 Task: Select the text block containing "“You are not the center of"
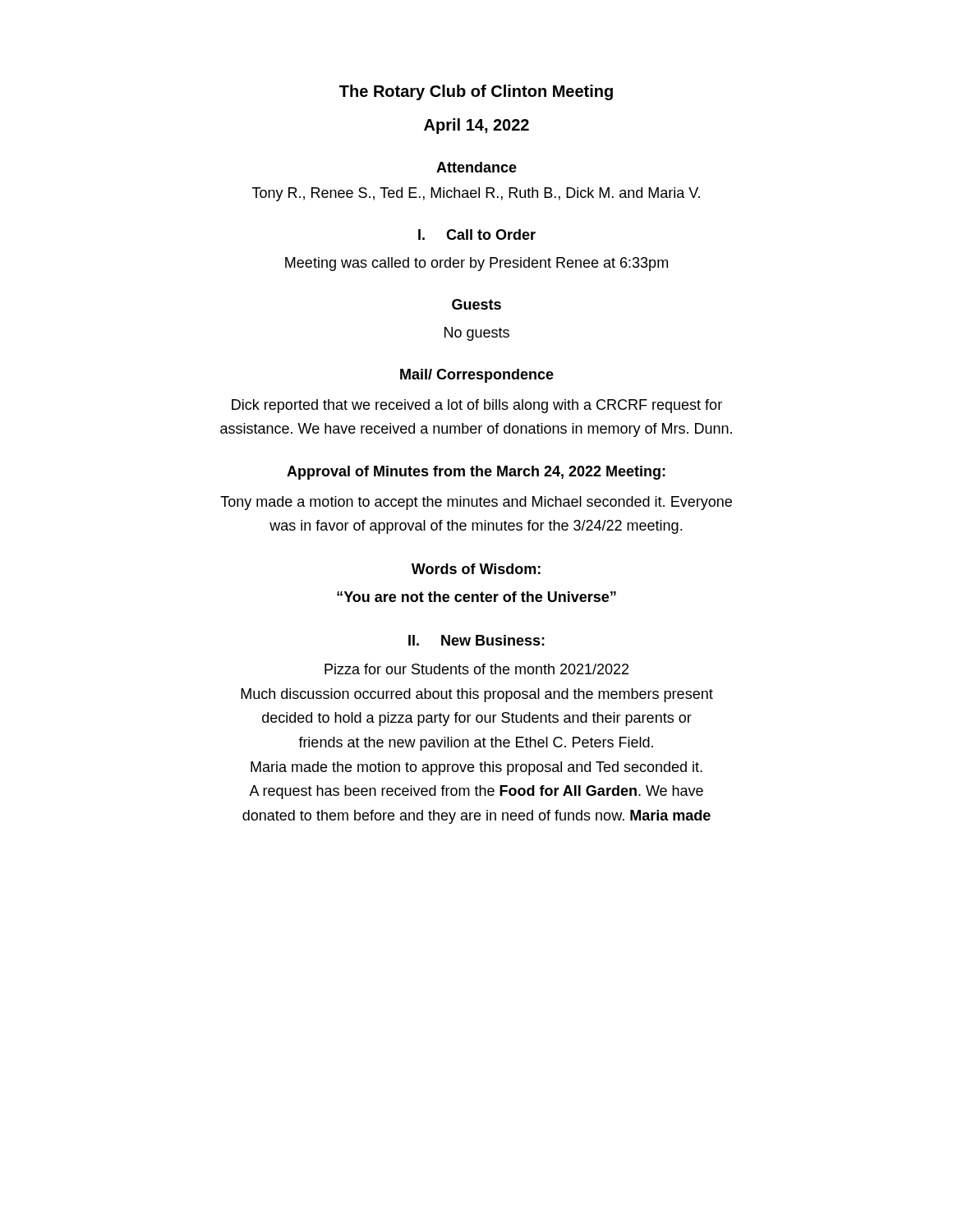coord(476,597)
